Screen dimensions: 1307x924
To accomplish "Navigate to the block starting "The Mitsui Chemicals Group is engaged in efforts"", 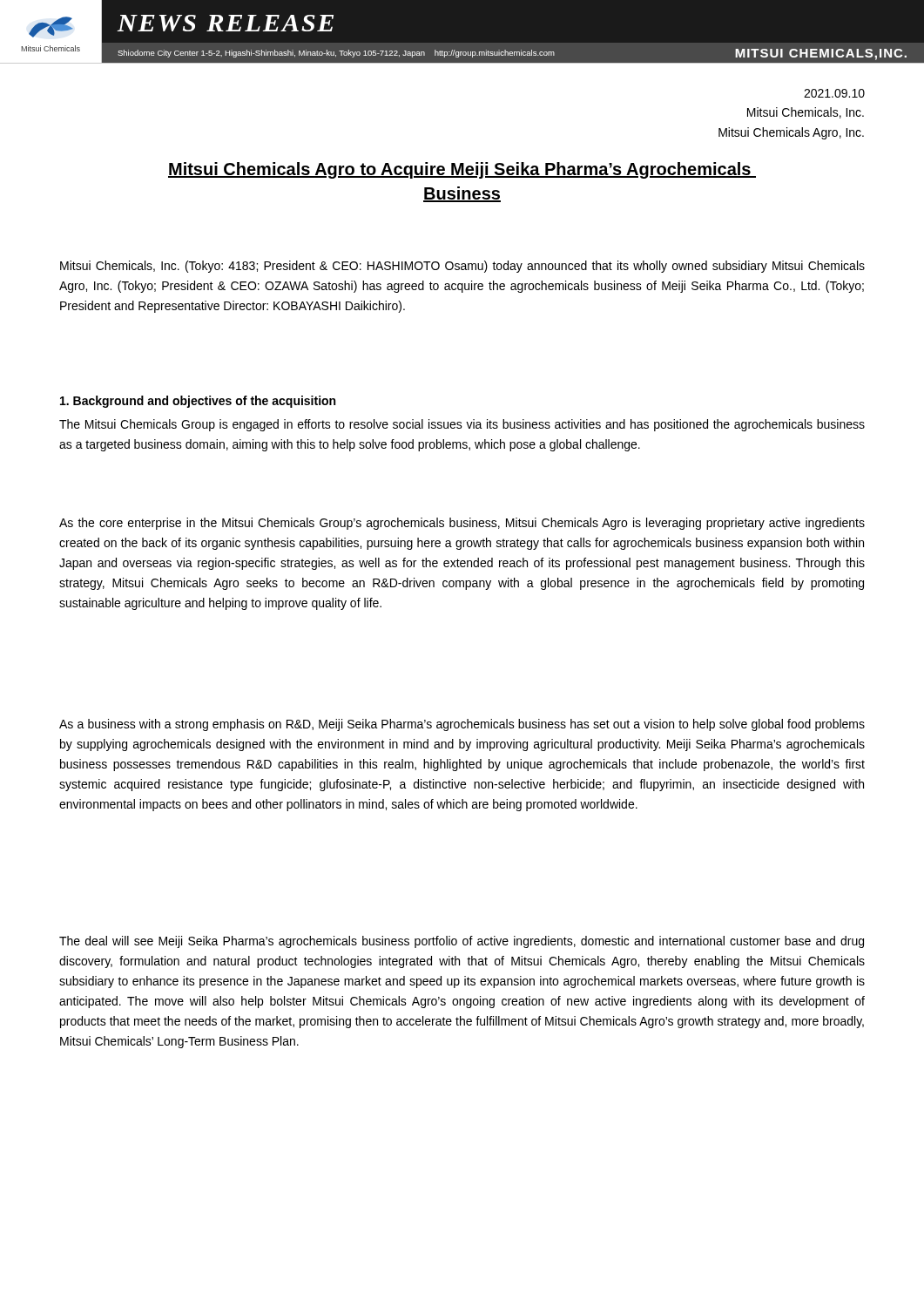I will pyautogui.click(x=462, y=434).
